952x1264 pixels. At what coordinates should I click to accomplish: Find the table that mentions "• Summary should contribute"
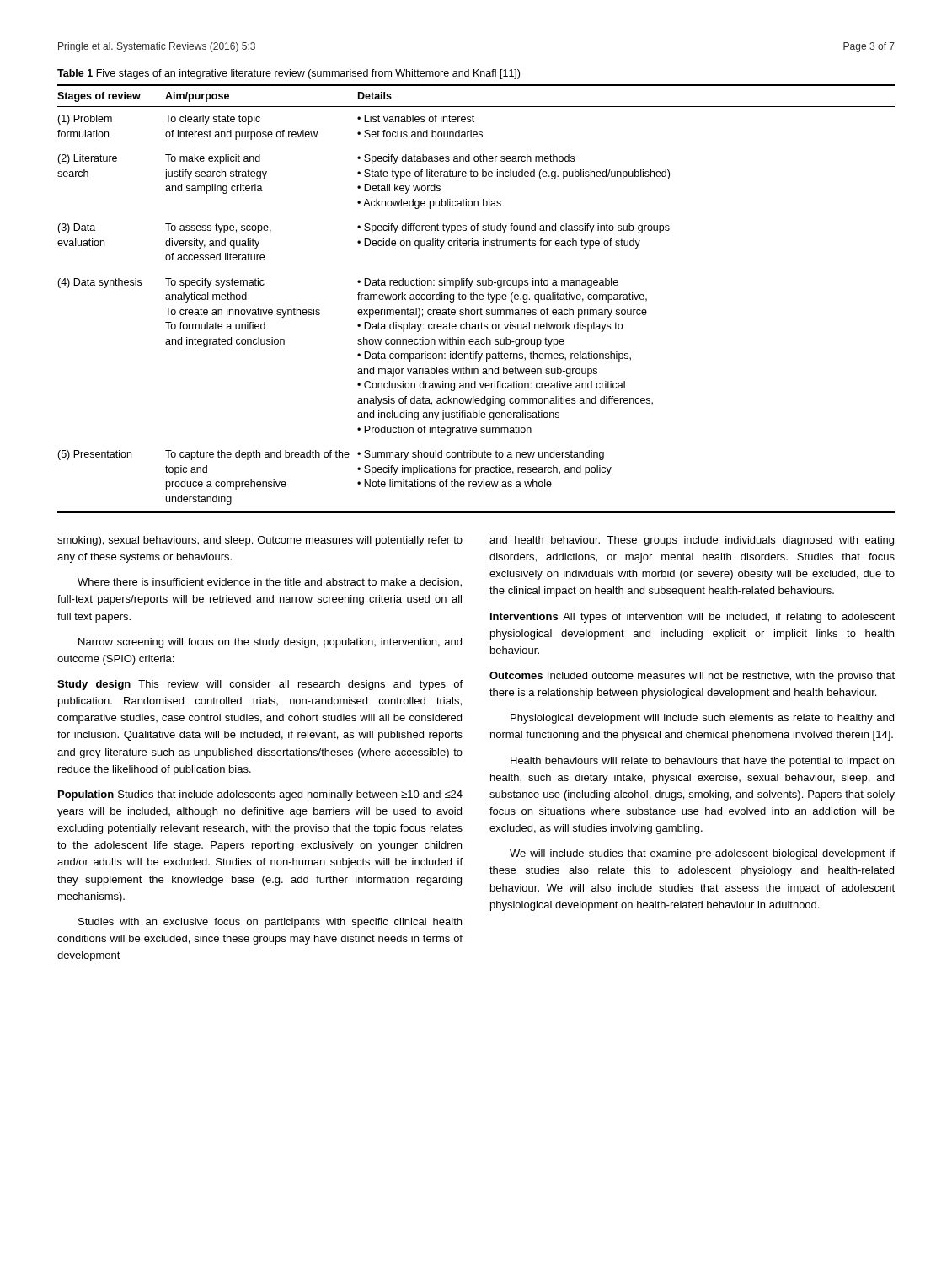click(x=476, y=299)
